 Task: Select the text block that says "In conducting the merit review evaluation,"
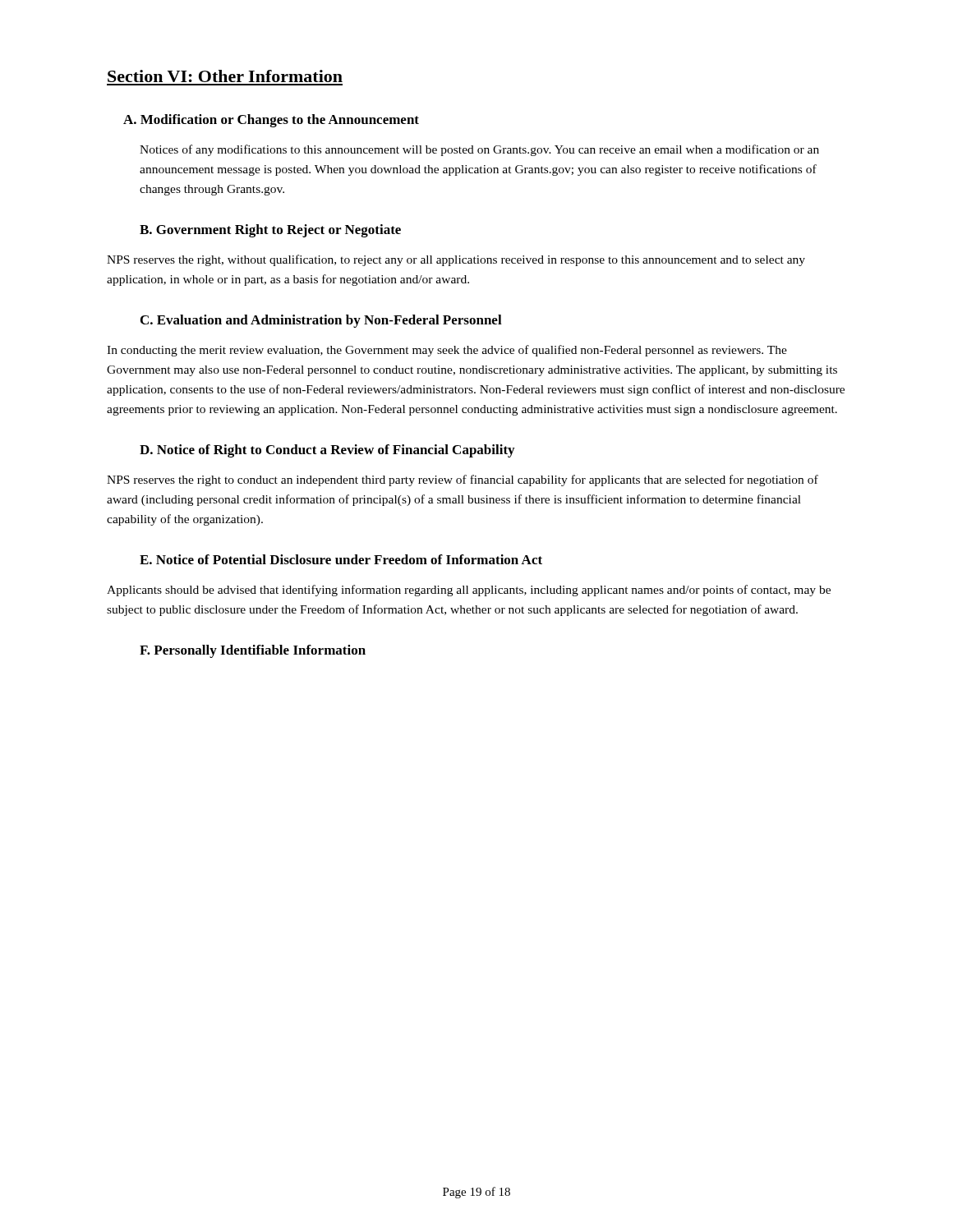pyautogui.click(x=476, y=379)
